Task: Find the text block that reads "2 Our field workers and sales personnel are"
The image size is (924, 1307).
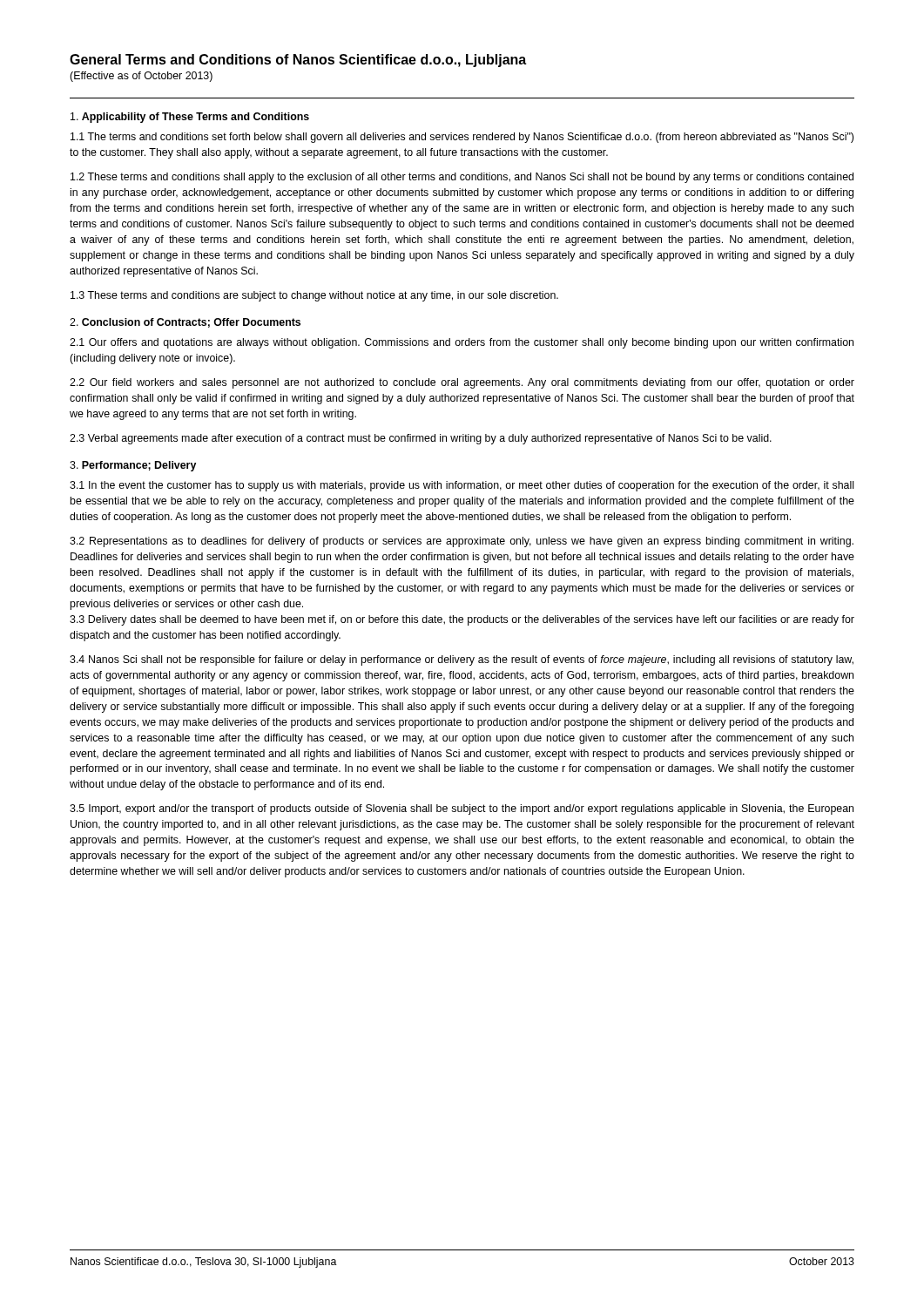Action: (462, 398)
